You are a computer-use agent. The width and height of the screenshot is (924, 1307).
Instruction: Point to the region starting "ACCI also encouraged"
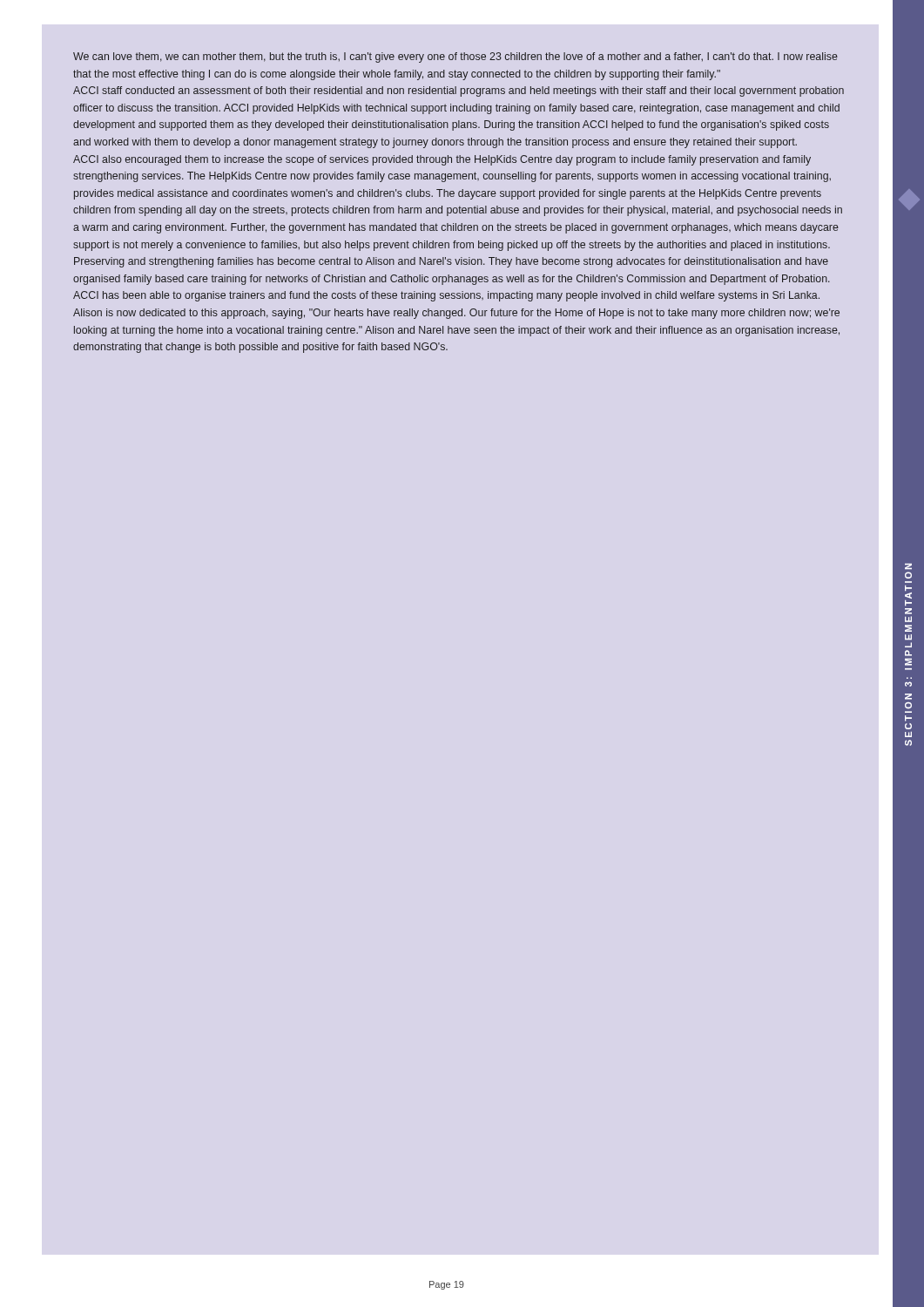point(460,202)
